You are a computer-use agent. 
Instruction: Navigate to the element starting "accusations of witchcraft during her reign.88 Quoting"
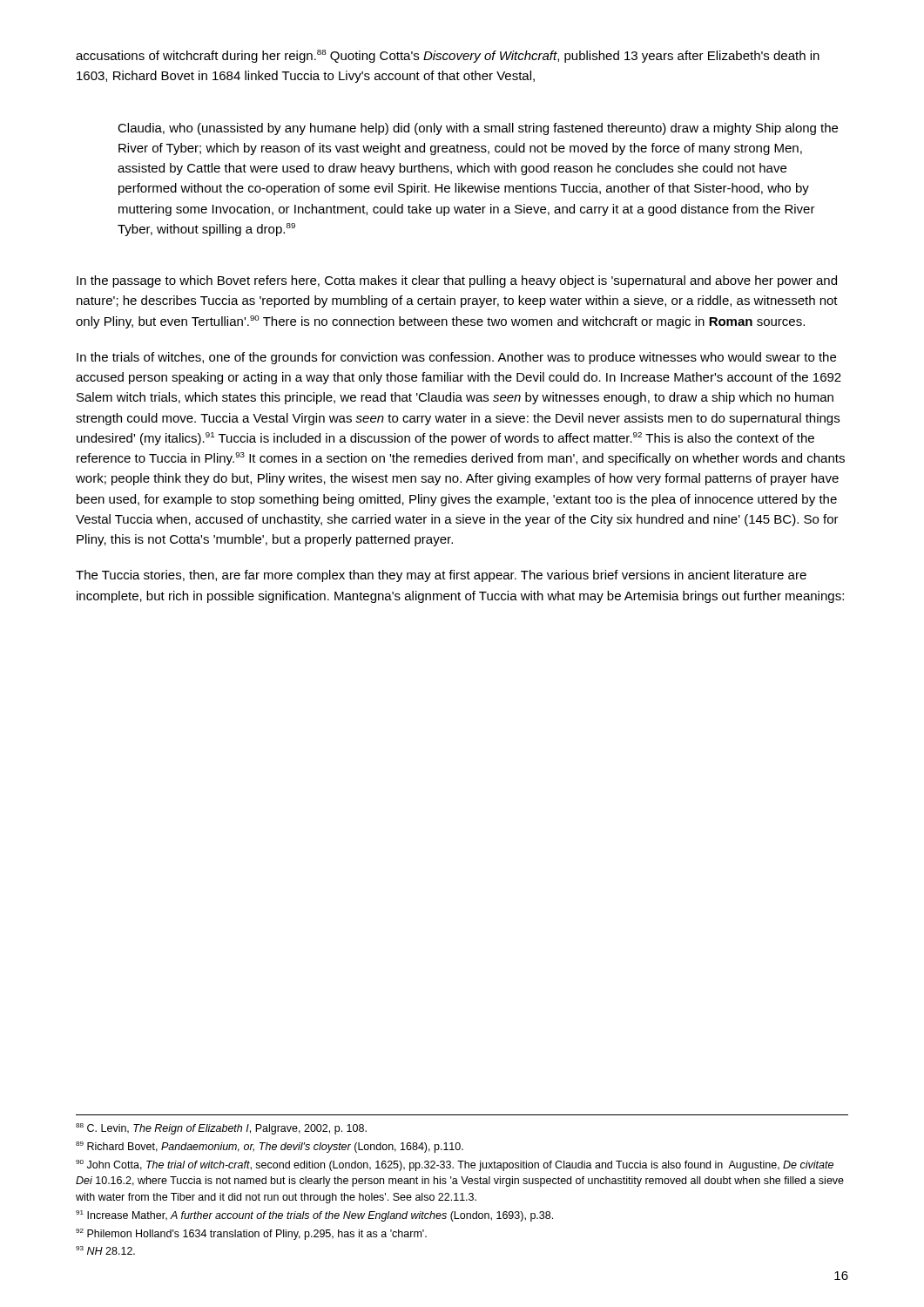point(448,65)
